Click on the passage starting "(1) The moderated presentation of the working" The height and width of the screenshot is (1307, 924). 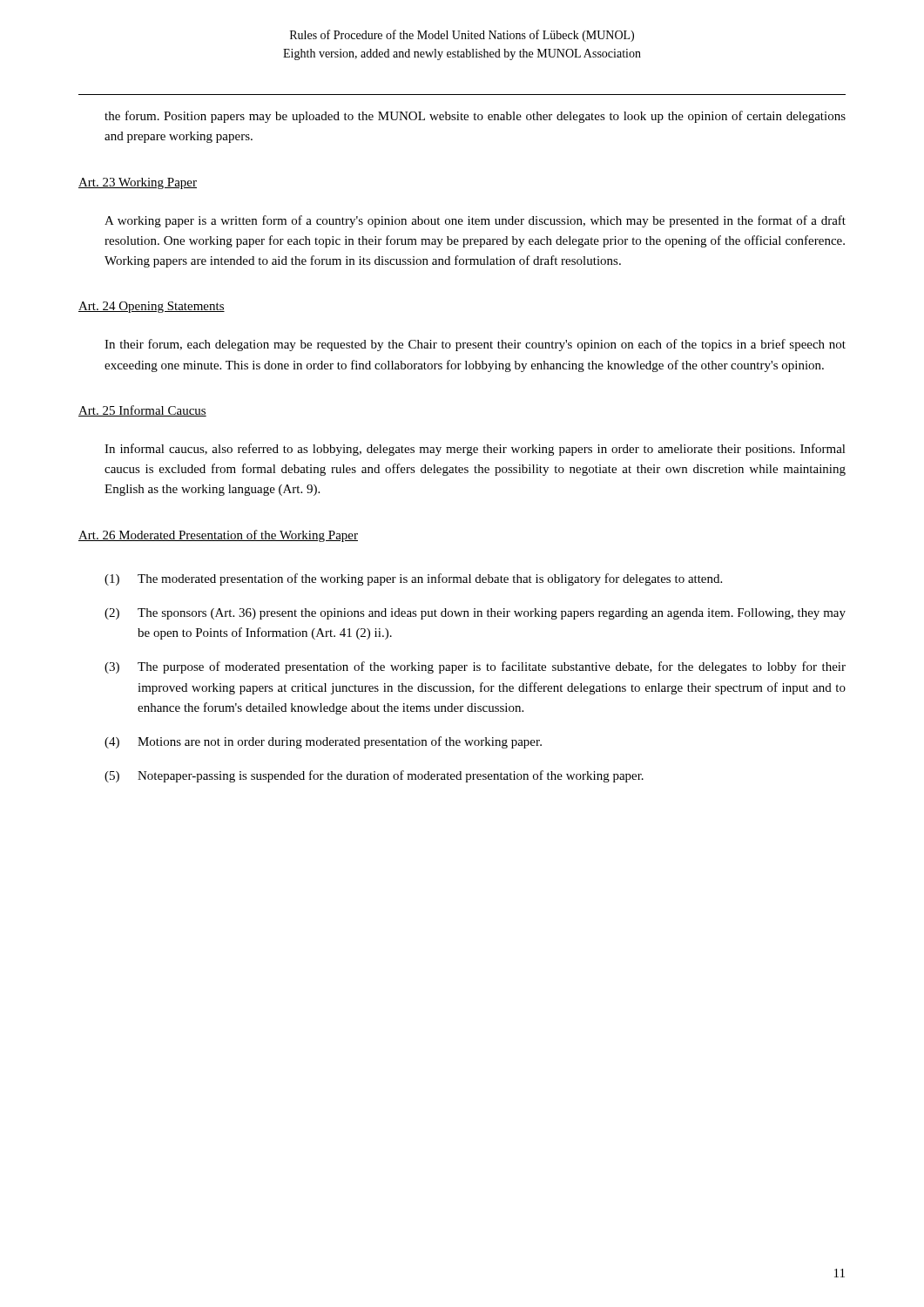[475, 579]
